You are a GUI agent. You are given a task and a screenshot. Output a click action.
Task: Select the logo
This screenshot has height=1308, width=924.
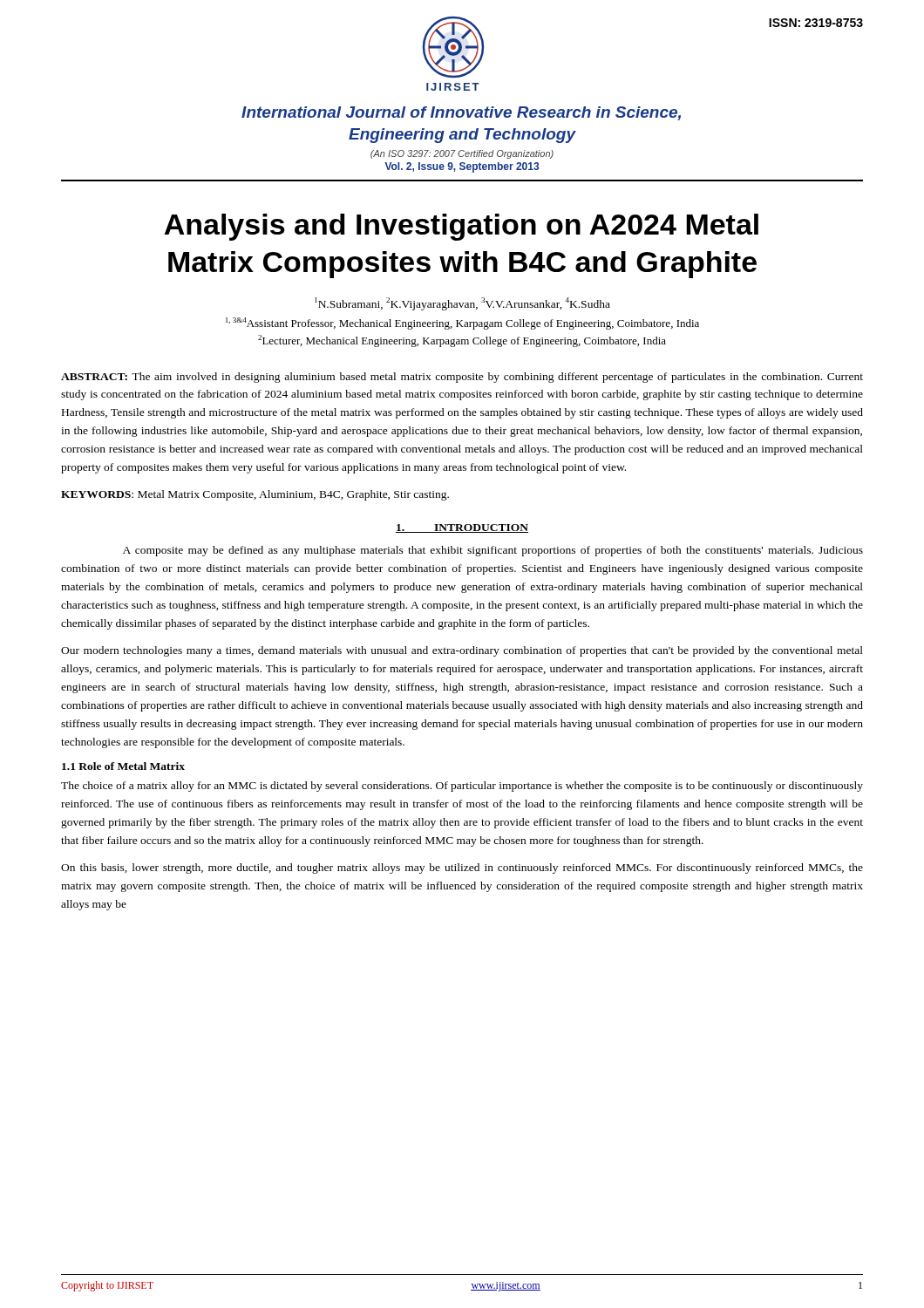pos(453,54)
